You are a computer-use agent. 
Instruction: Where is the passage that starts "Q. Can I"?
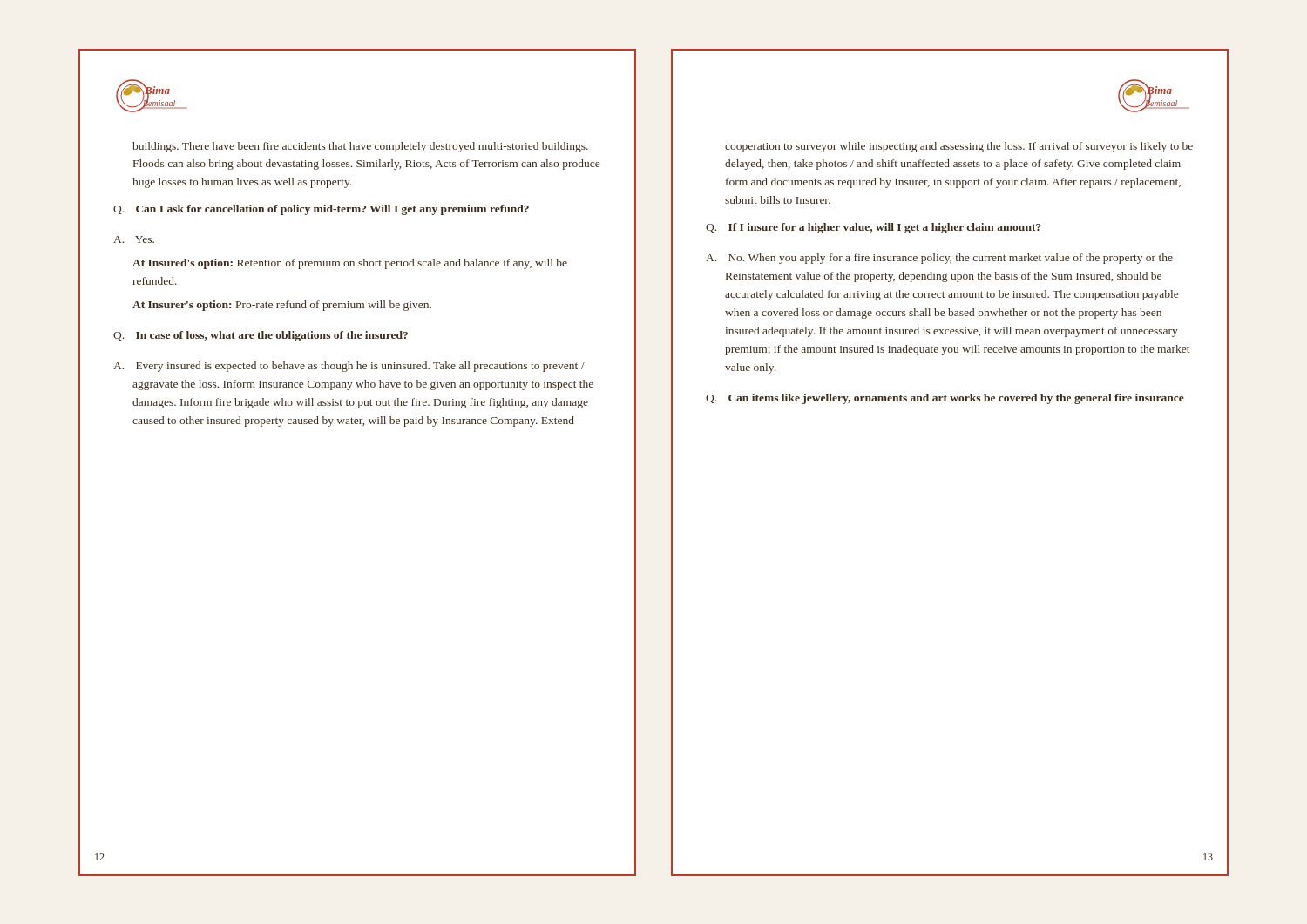[357, 210]
